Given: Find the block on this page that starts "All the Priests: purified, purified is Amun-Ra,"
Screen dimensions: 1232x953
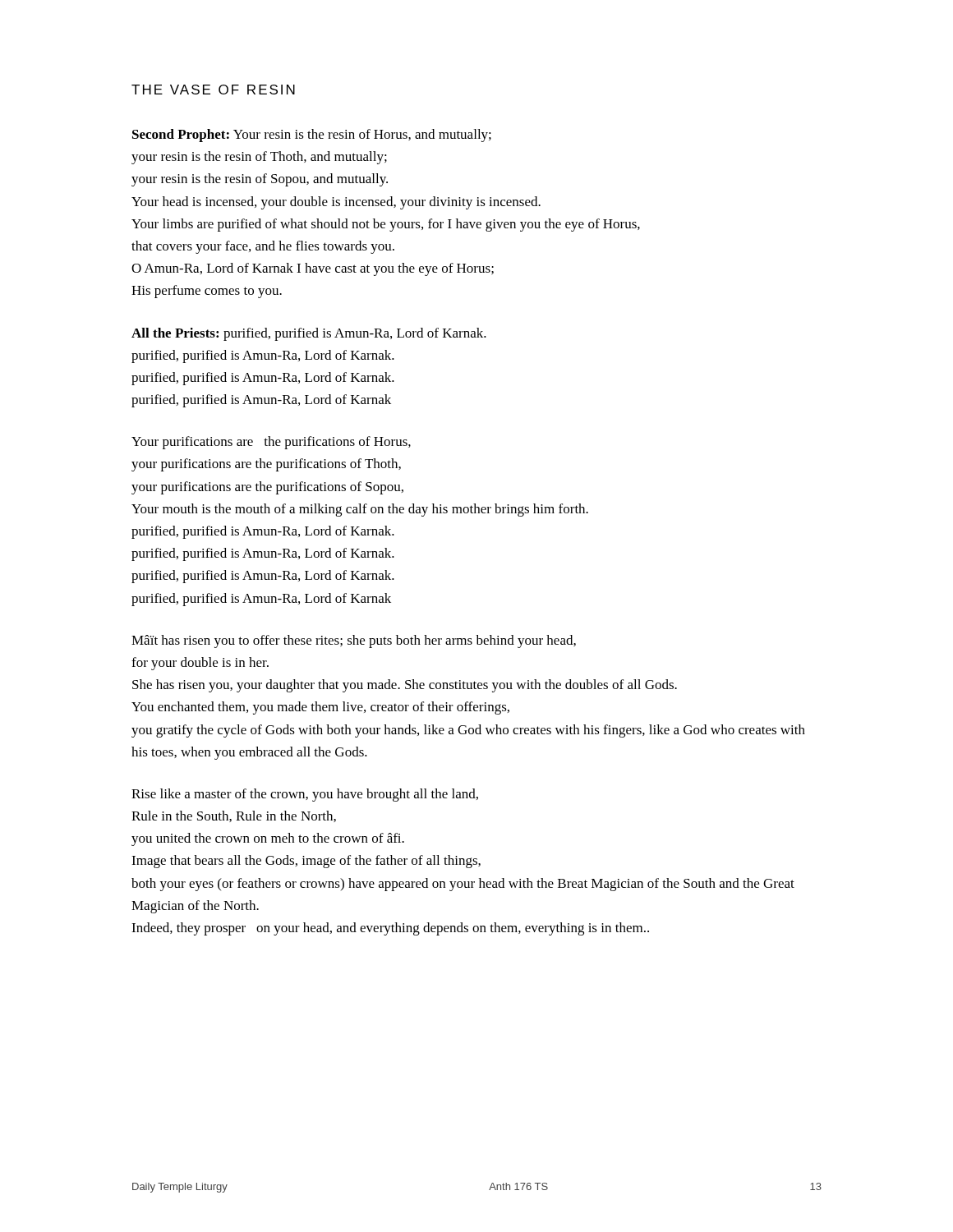Looking at the screenshot, I should coord(309,334).
